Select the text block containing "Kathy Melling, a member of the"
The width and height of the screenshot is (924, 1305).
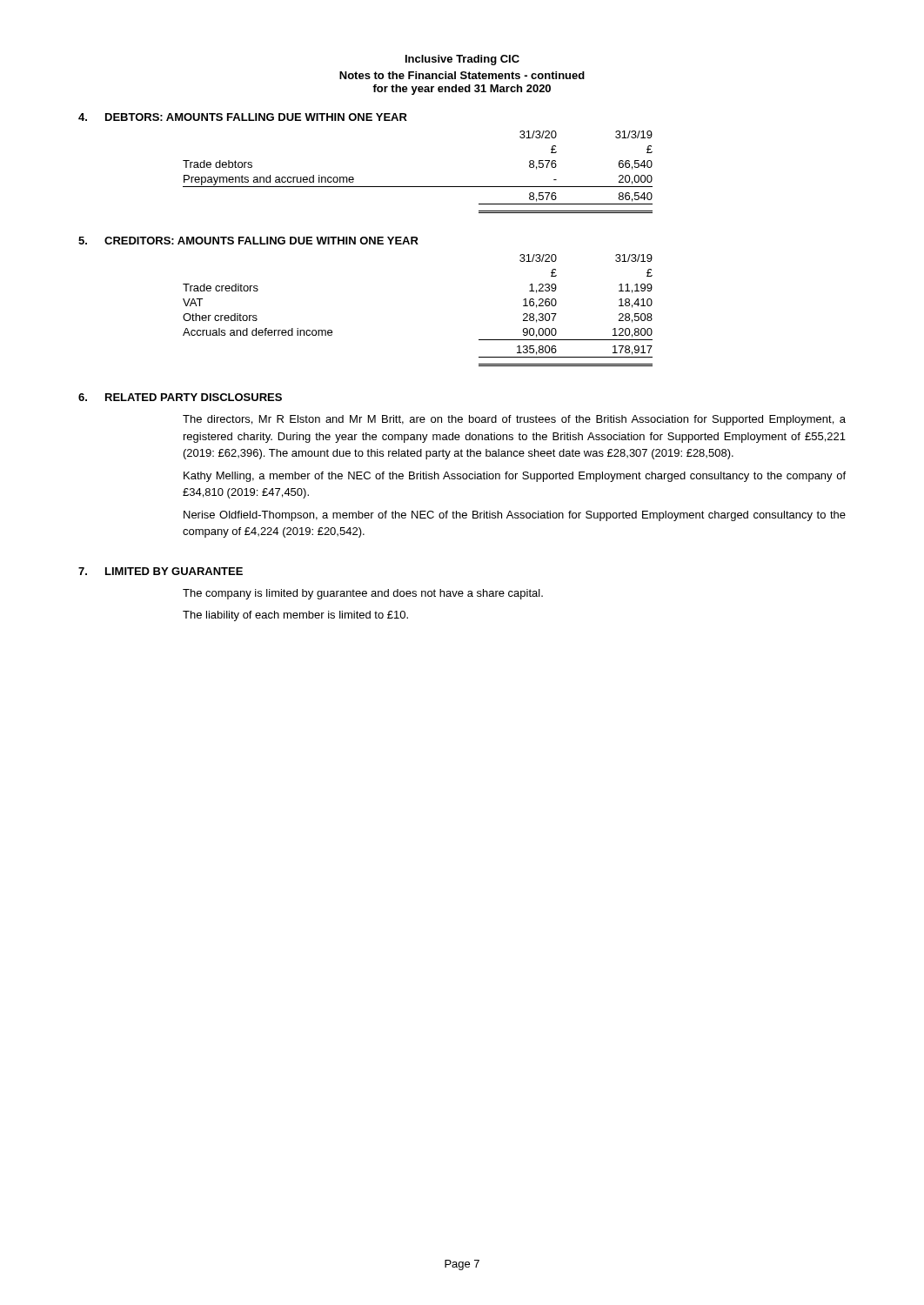(514, 484)
